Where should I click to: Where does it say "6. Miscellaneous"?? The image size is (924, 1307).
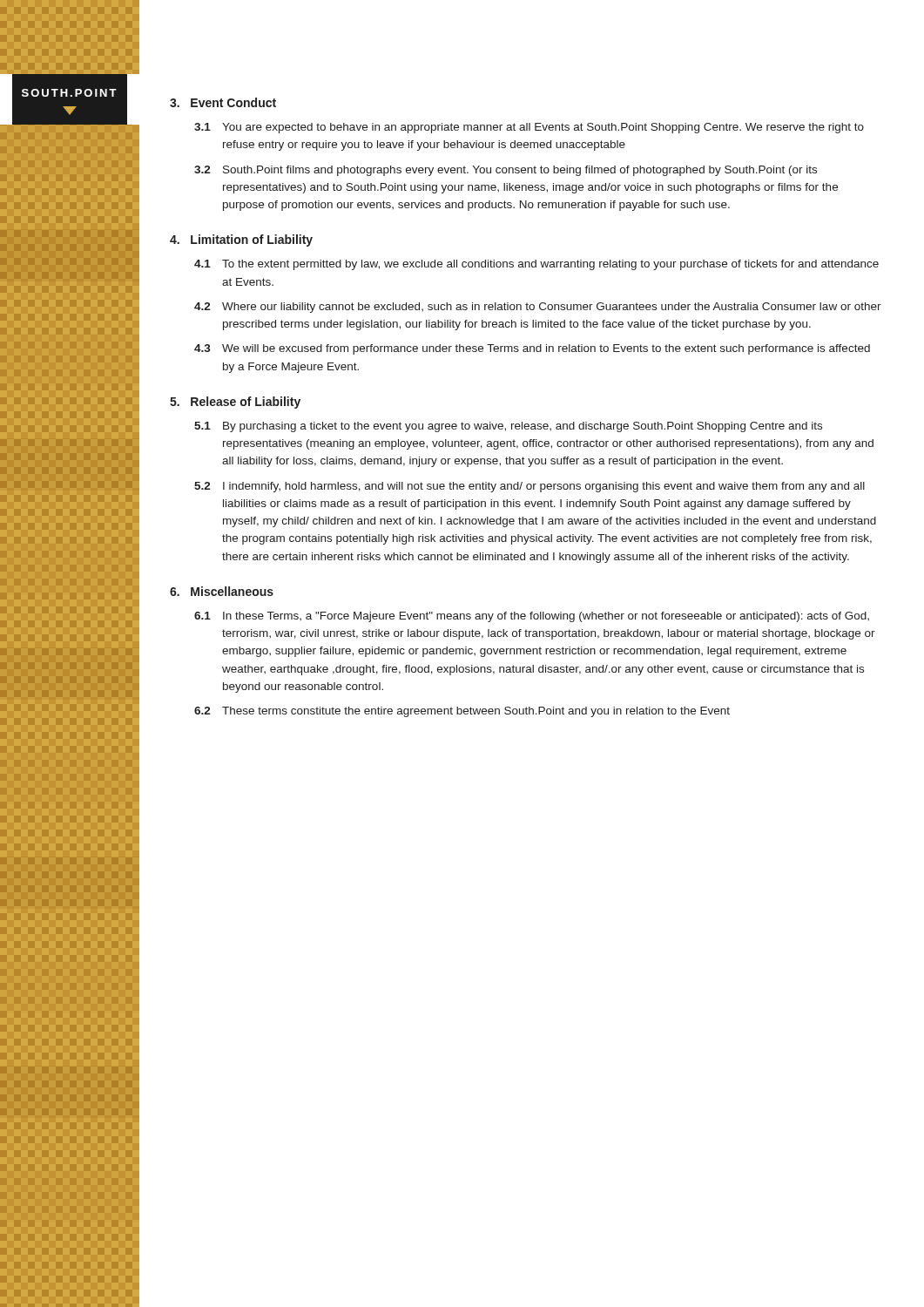[x=222, y=591]
